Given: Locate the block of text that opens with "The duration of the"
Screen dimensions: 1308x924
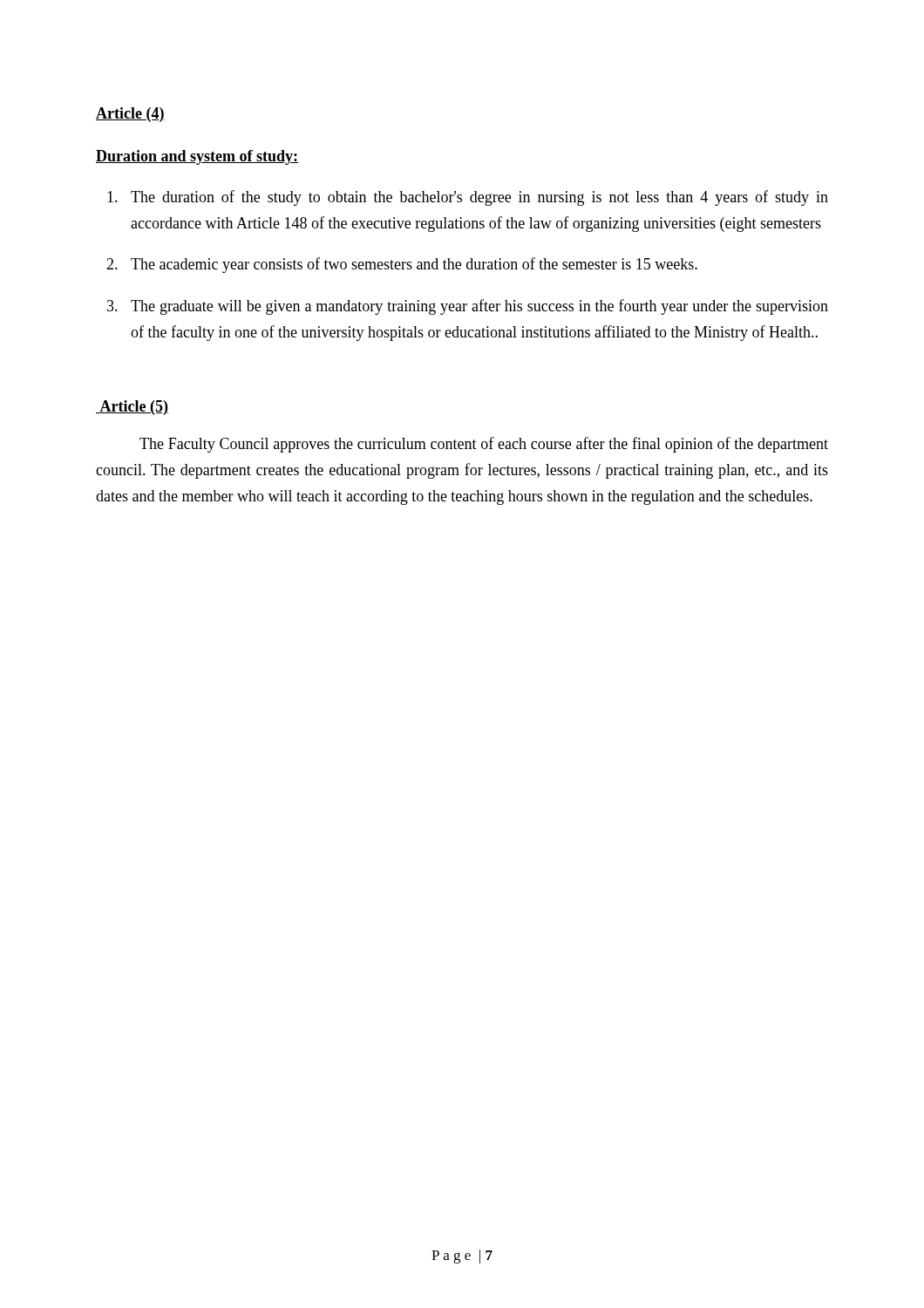Looking at the screenshot, I should coord(475,265).
